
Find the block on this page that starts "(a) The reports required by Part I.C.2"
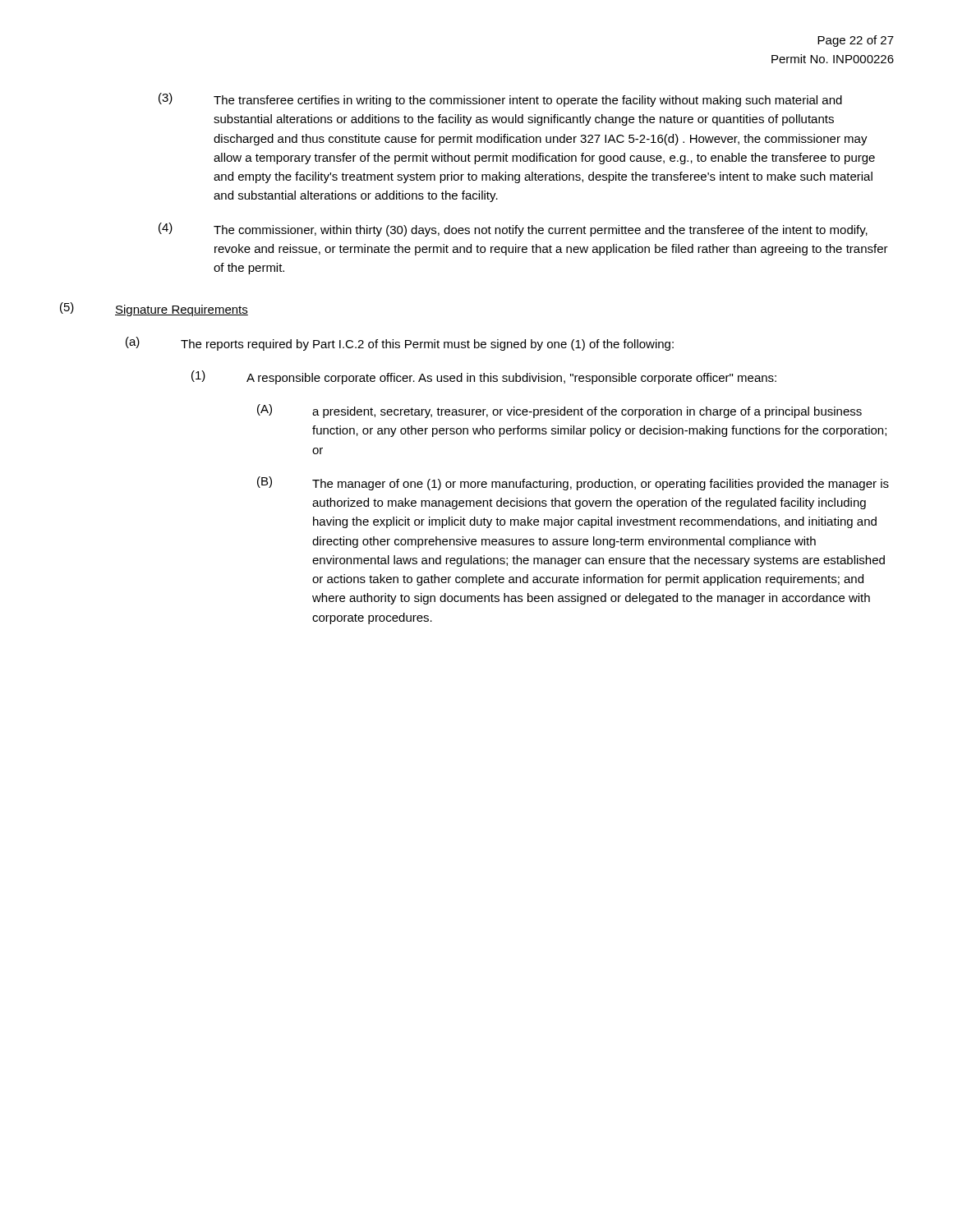(x=509, y=343)
